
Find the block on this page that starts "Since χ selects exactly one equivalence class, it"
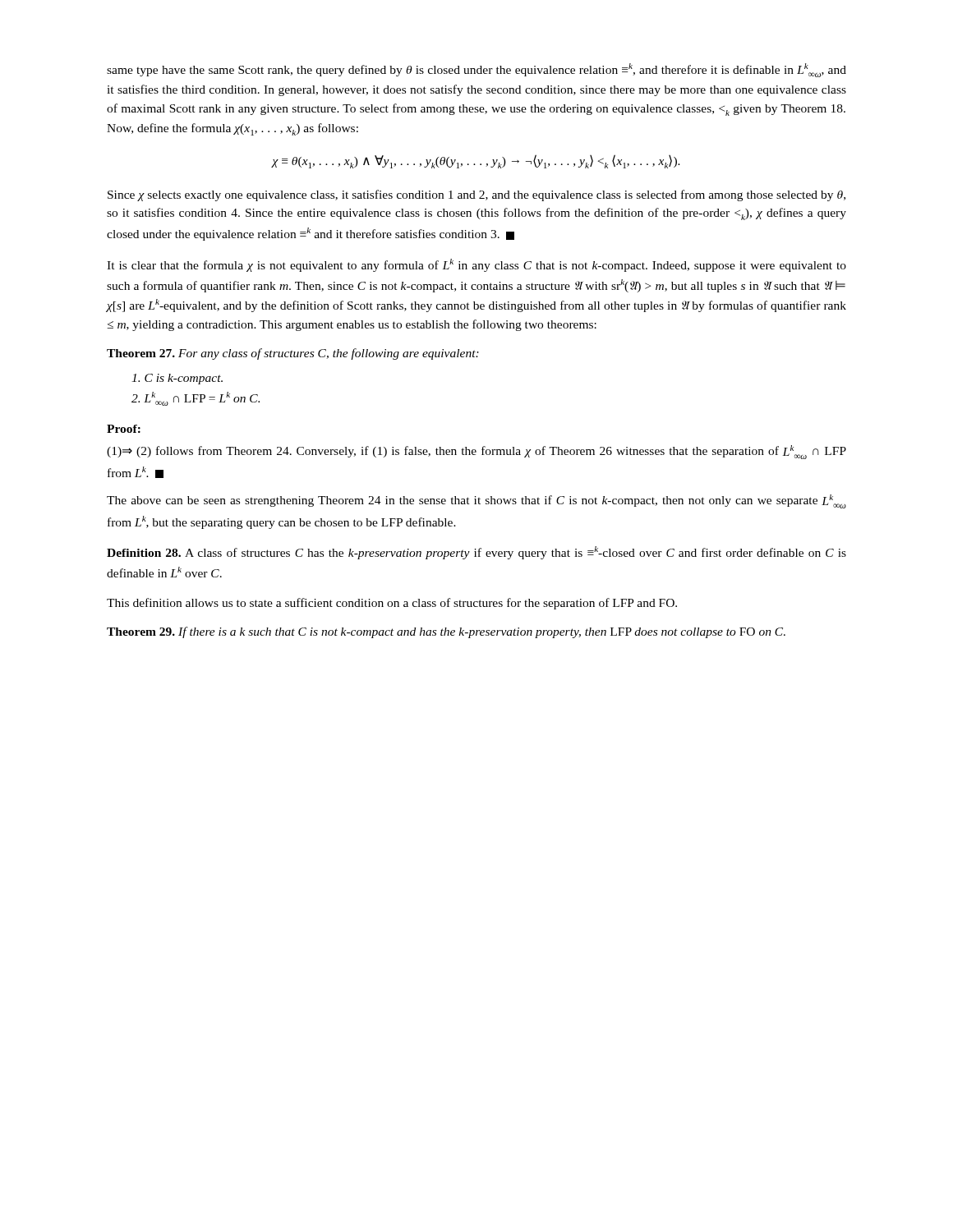pos(476,214)
